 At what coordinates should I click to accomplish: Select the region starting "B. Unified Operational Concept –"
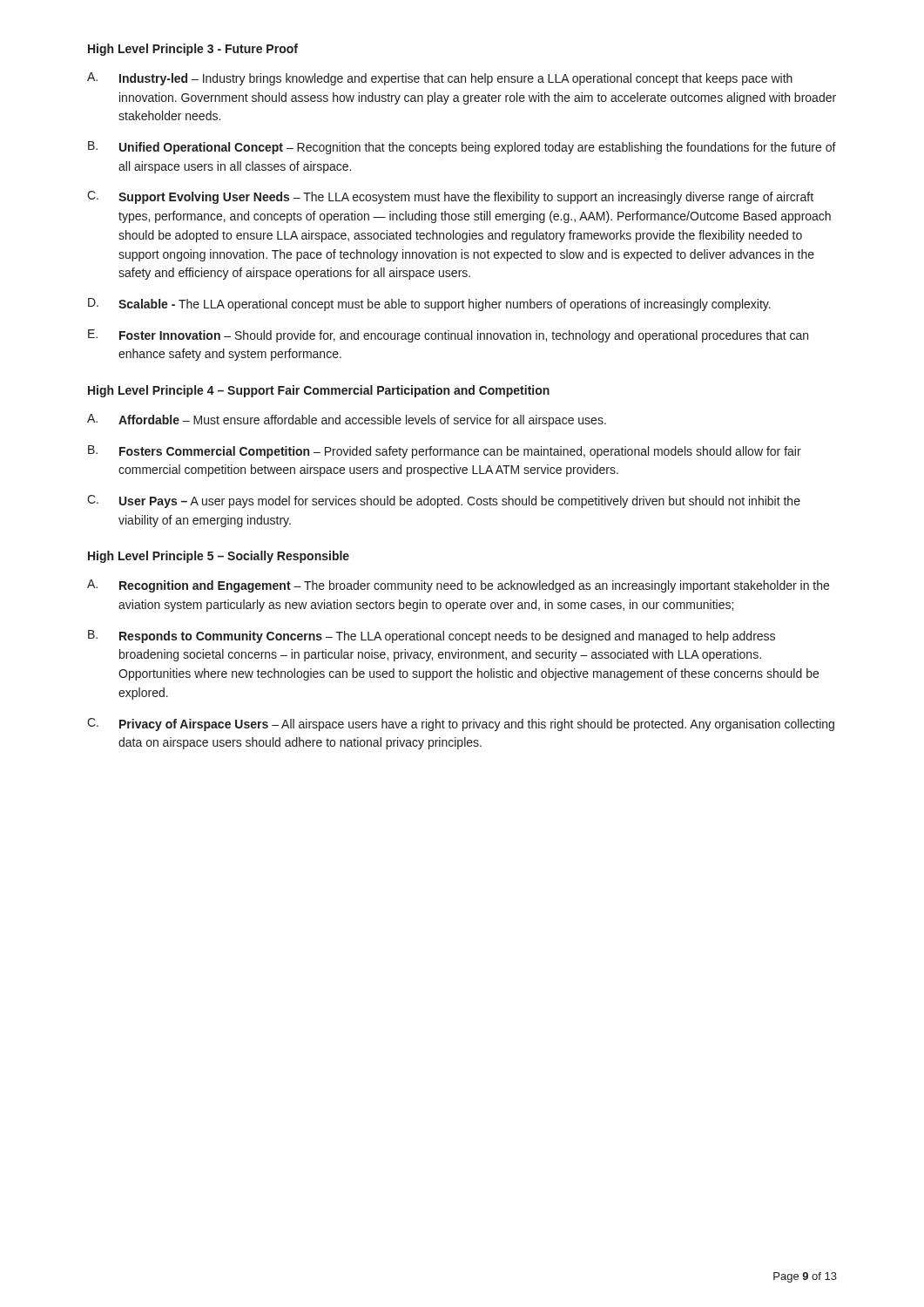462,157
